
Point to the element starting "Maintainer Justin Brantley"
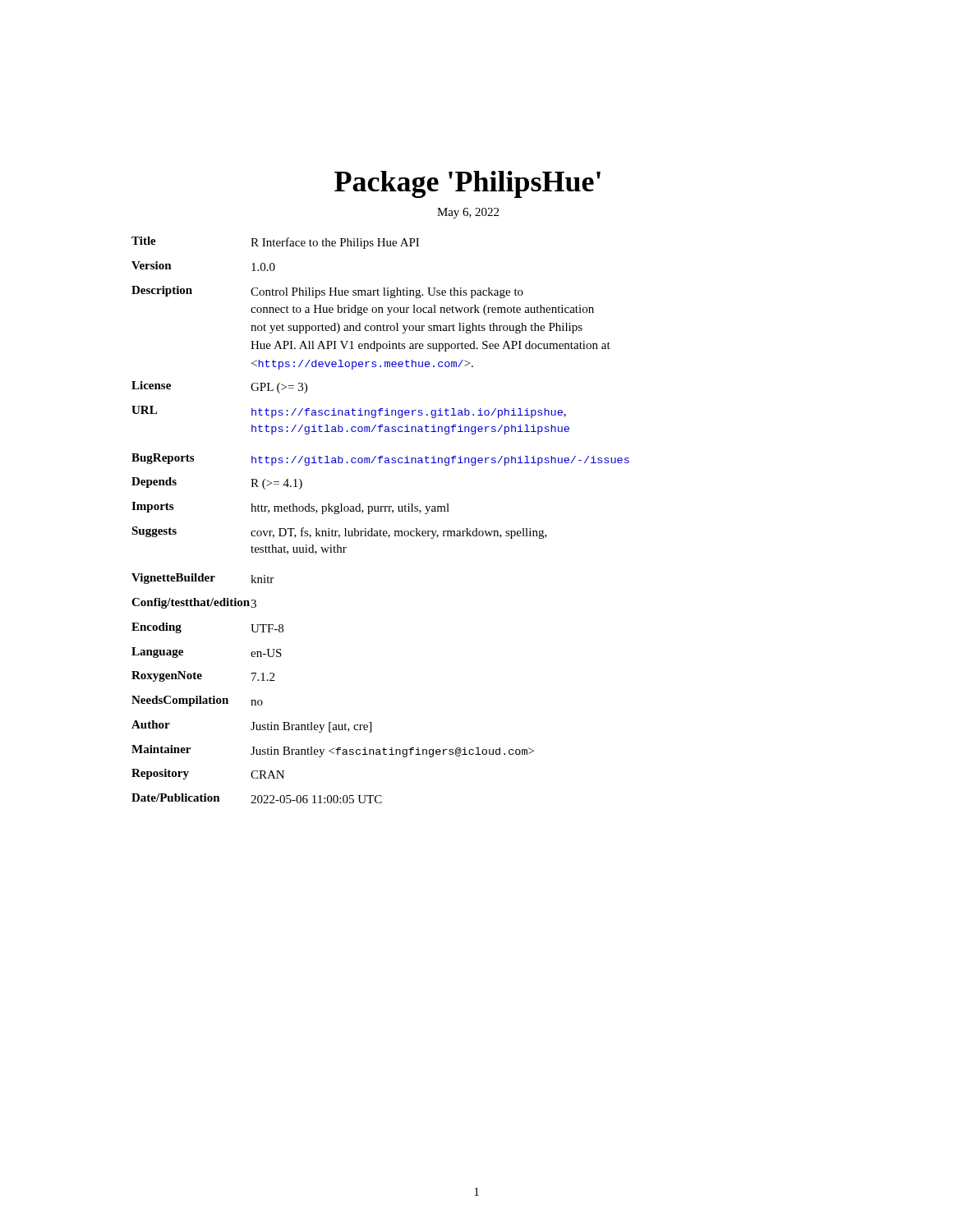(x=333, y=751)
